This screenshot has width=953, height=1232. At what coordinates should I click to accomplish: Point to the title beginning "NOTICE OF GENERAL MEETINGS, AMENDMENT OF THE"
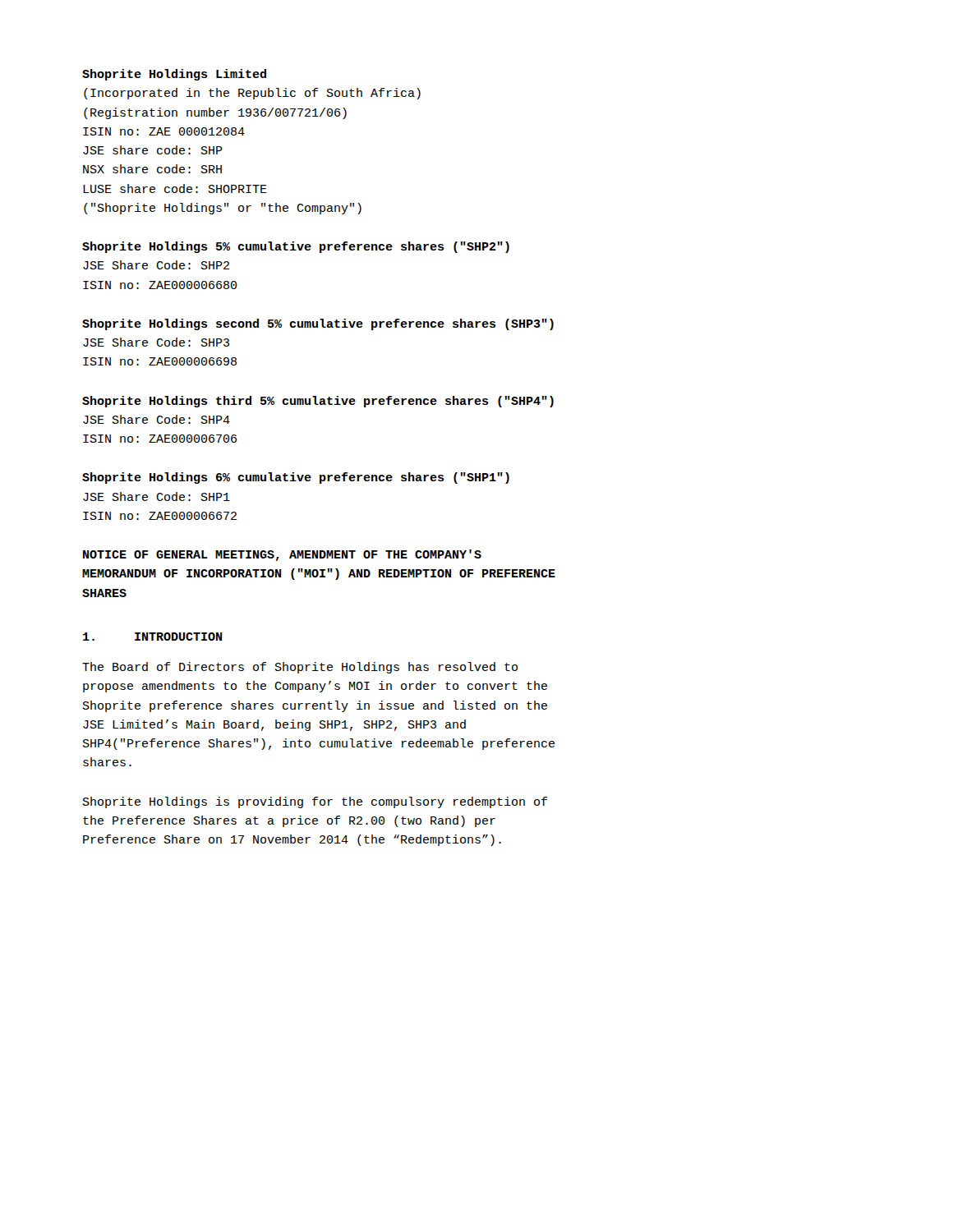(x=319, y=575)
